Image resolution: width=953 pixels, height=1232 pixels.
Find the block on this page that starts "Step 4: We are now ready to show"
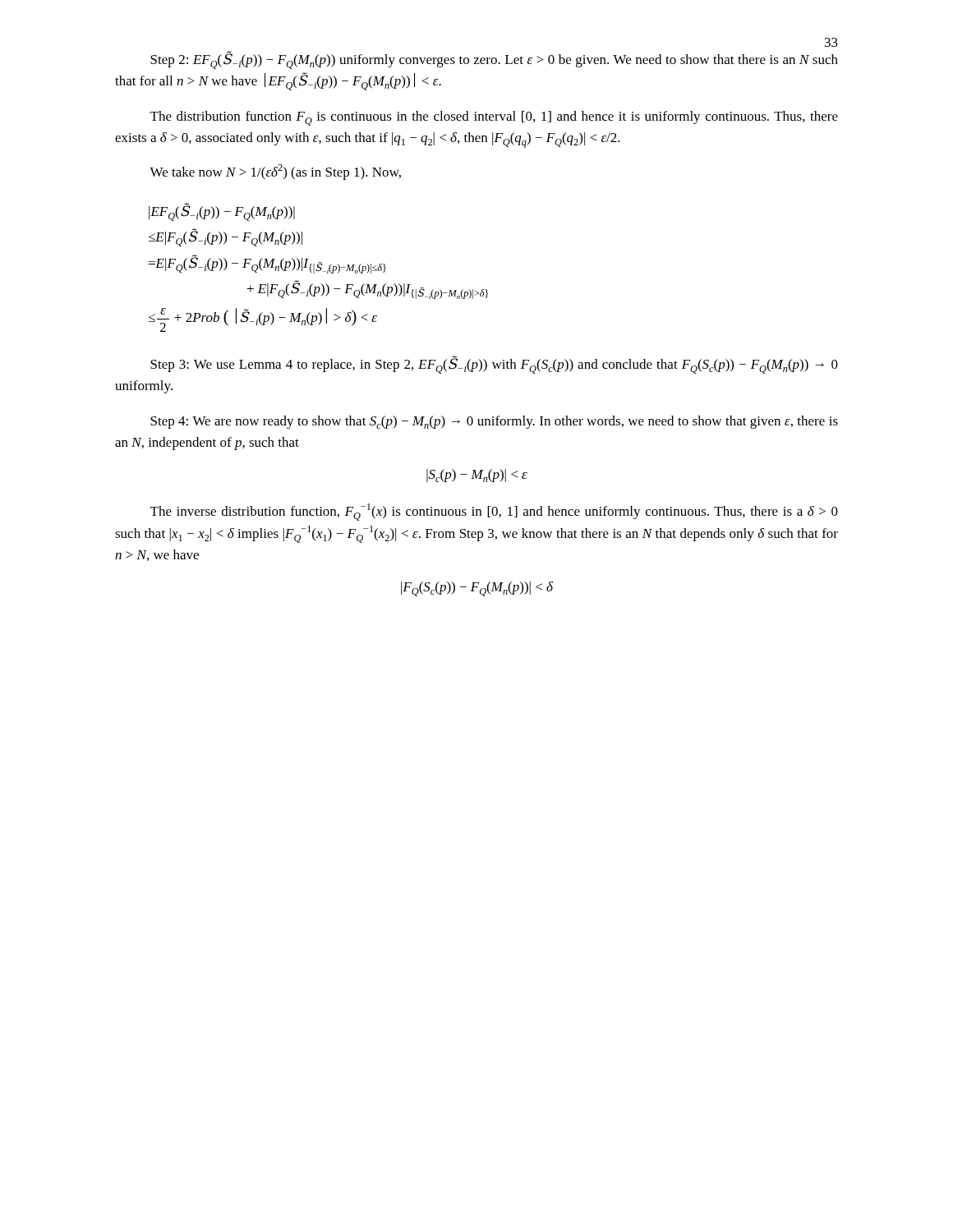click(476, 432)
